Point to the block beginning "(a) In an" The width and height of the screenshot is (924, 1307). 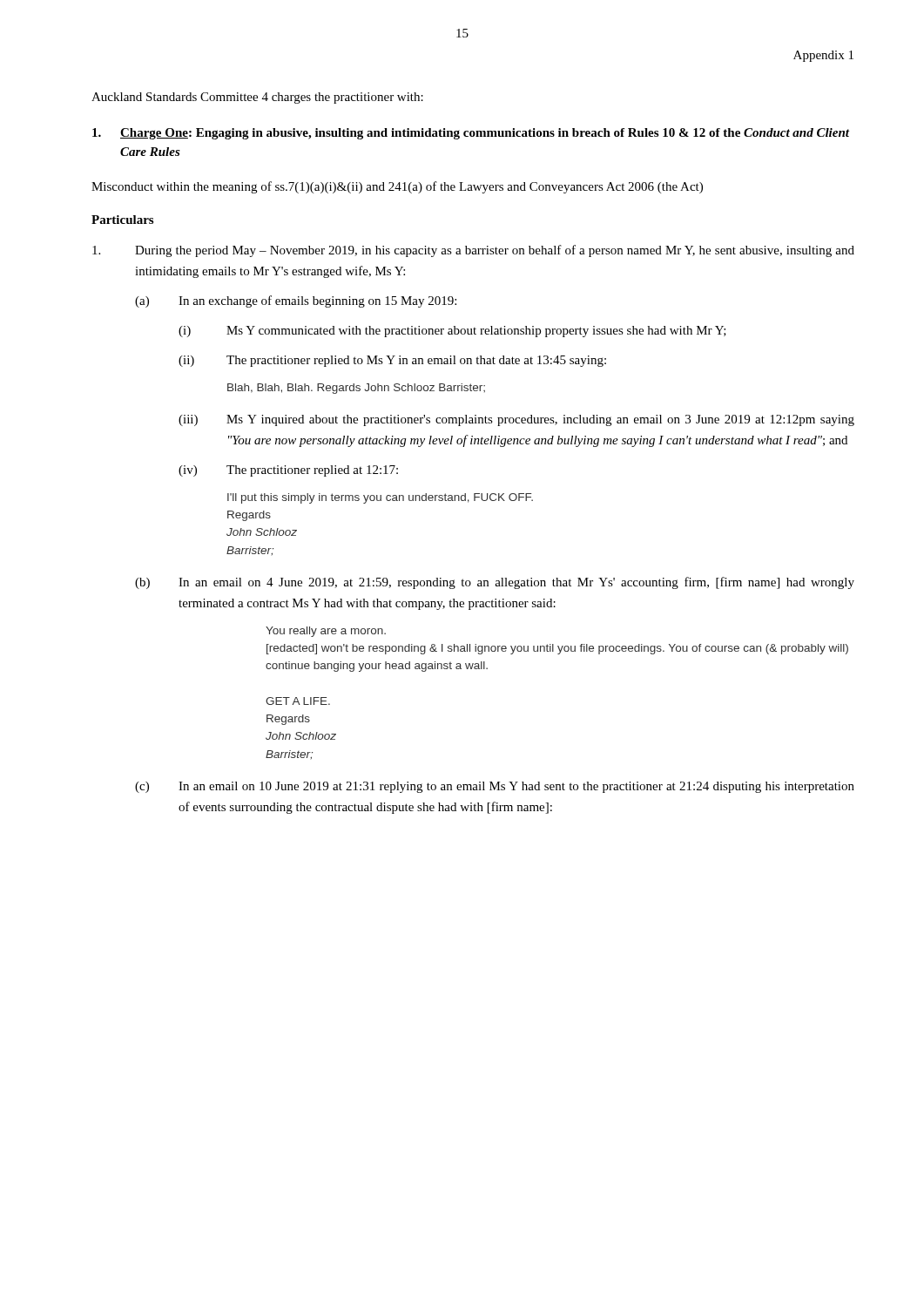click(x=296, y=301)
